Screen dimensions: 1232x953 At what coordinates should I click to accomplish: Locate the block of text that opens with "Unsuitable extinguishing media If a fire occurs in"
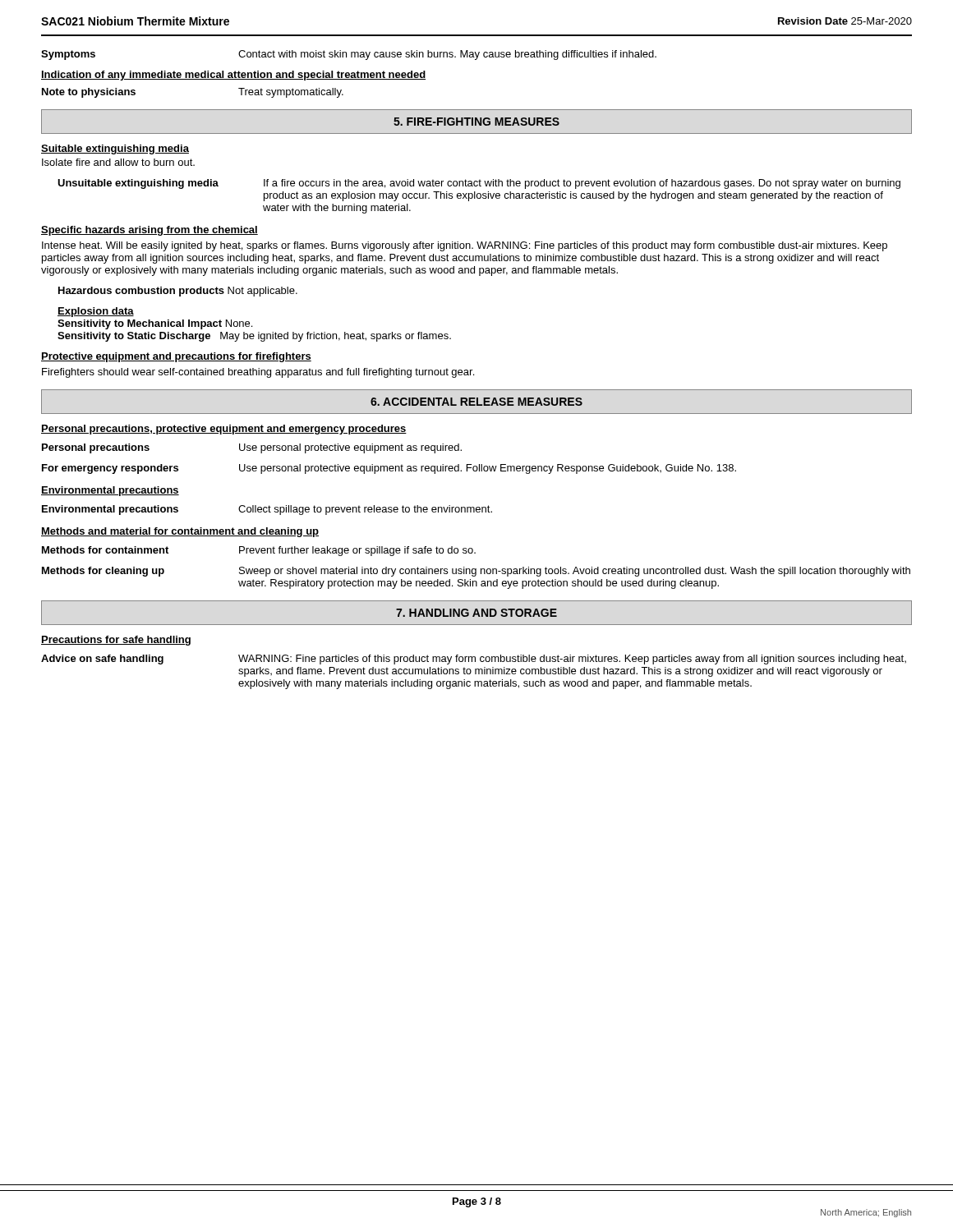476,195
